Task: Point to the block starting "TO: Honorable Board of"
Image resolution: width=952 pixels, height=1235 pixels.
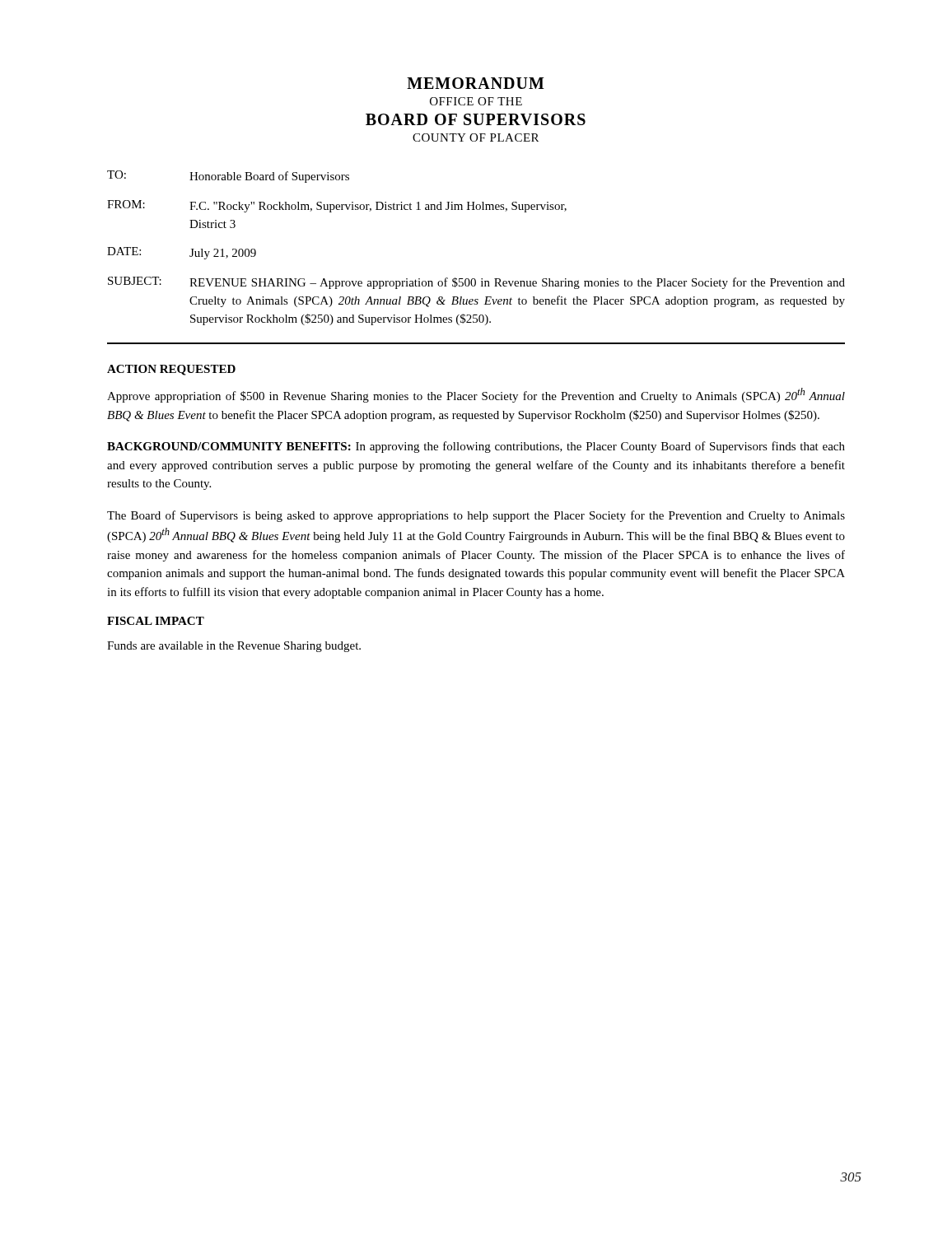Action: pyautogui.click(x=228, y=177)
